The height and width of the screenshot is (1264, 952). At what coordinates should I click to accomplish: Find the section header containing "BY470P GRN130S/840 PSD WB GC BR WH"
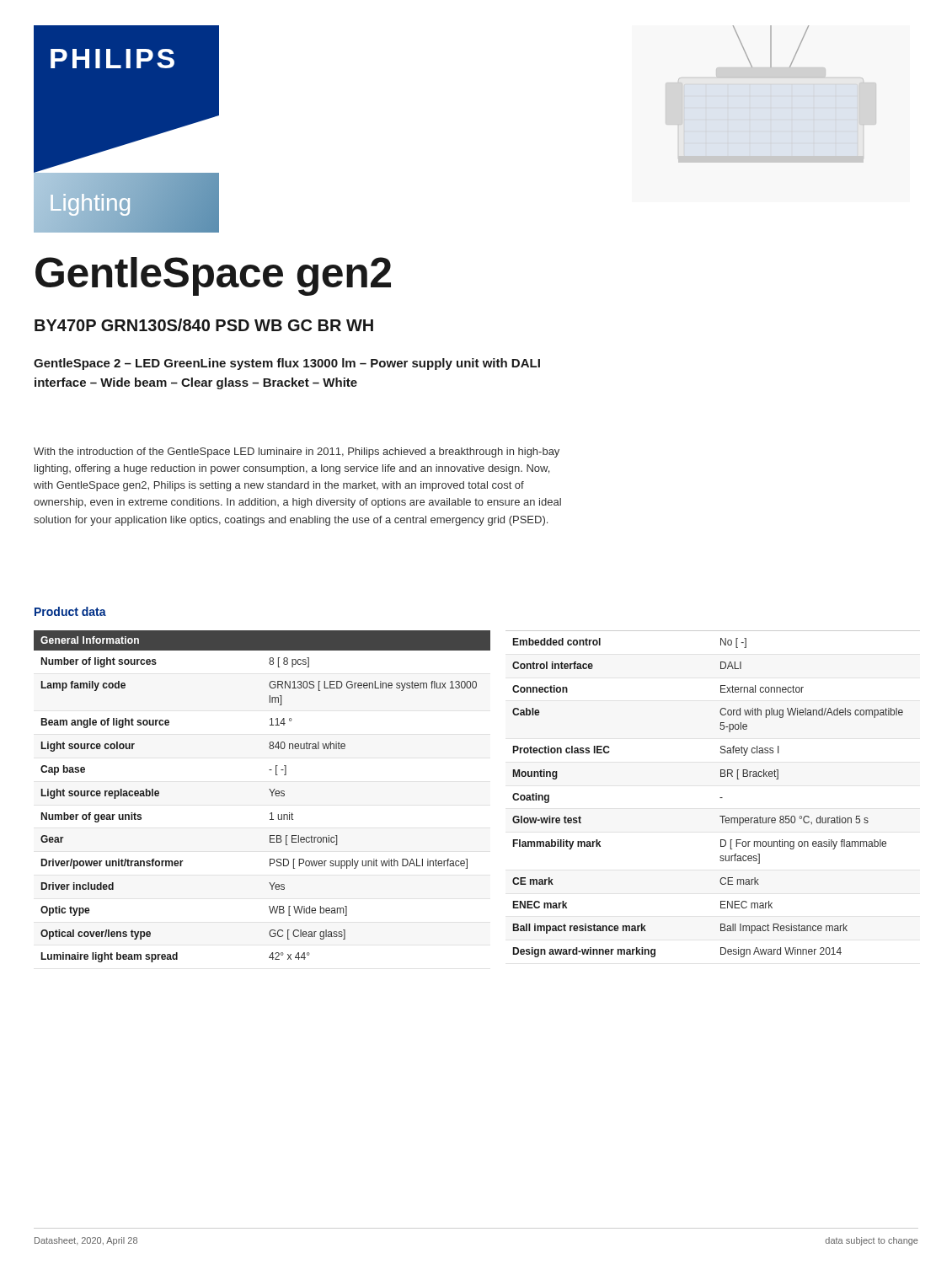coord(204,326)
